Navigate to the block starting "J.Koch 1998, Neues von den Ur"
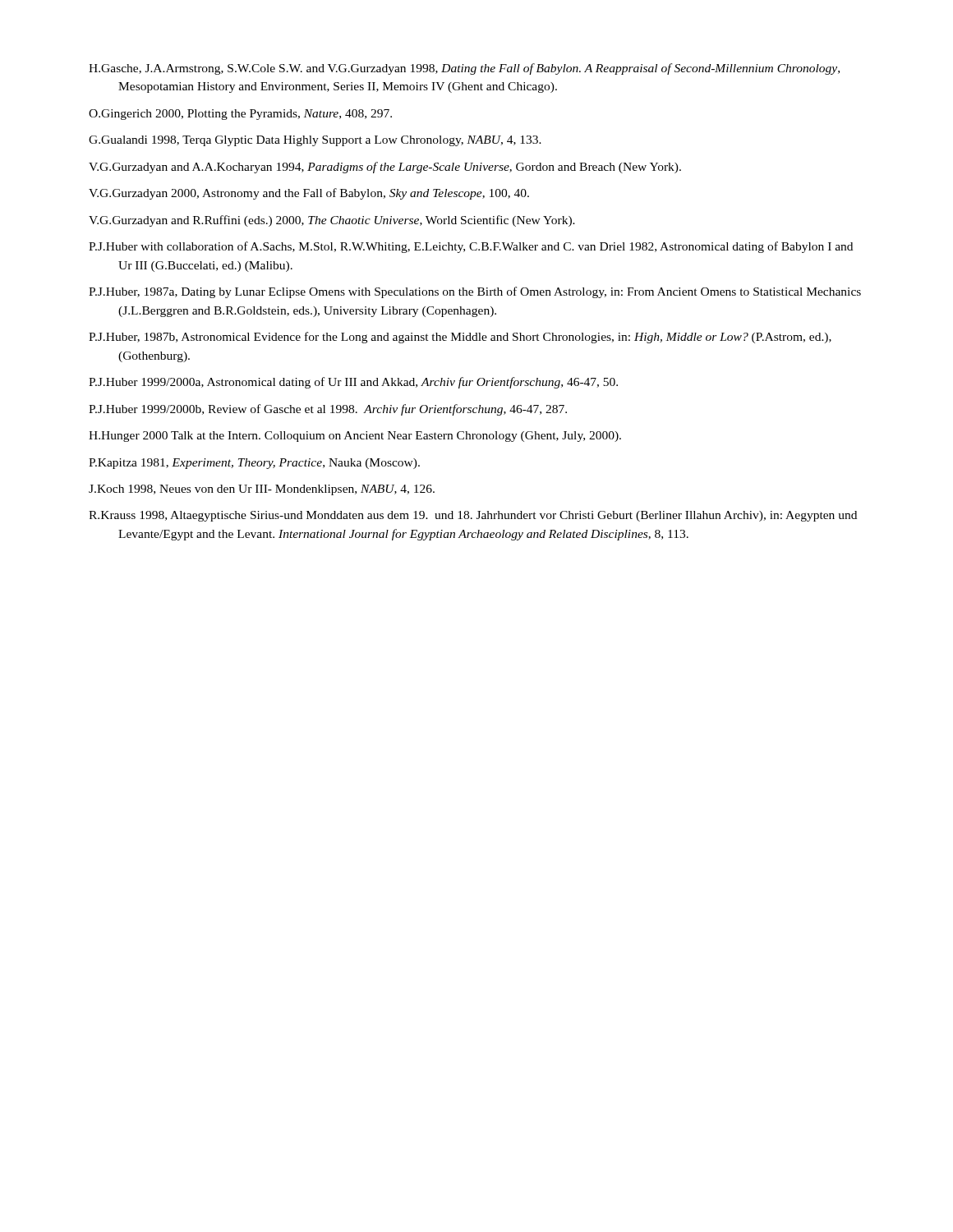 [262, 488]
